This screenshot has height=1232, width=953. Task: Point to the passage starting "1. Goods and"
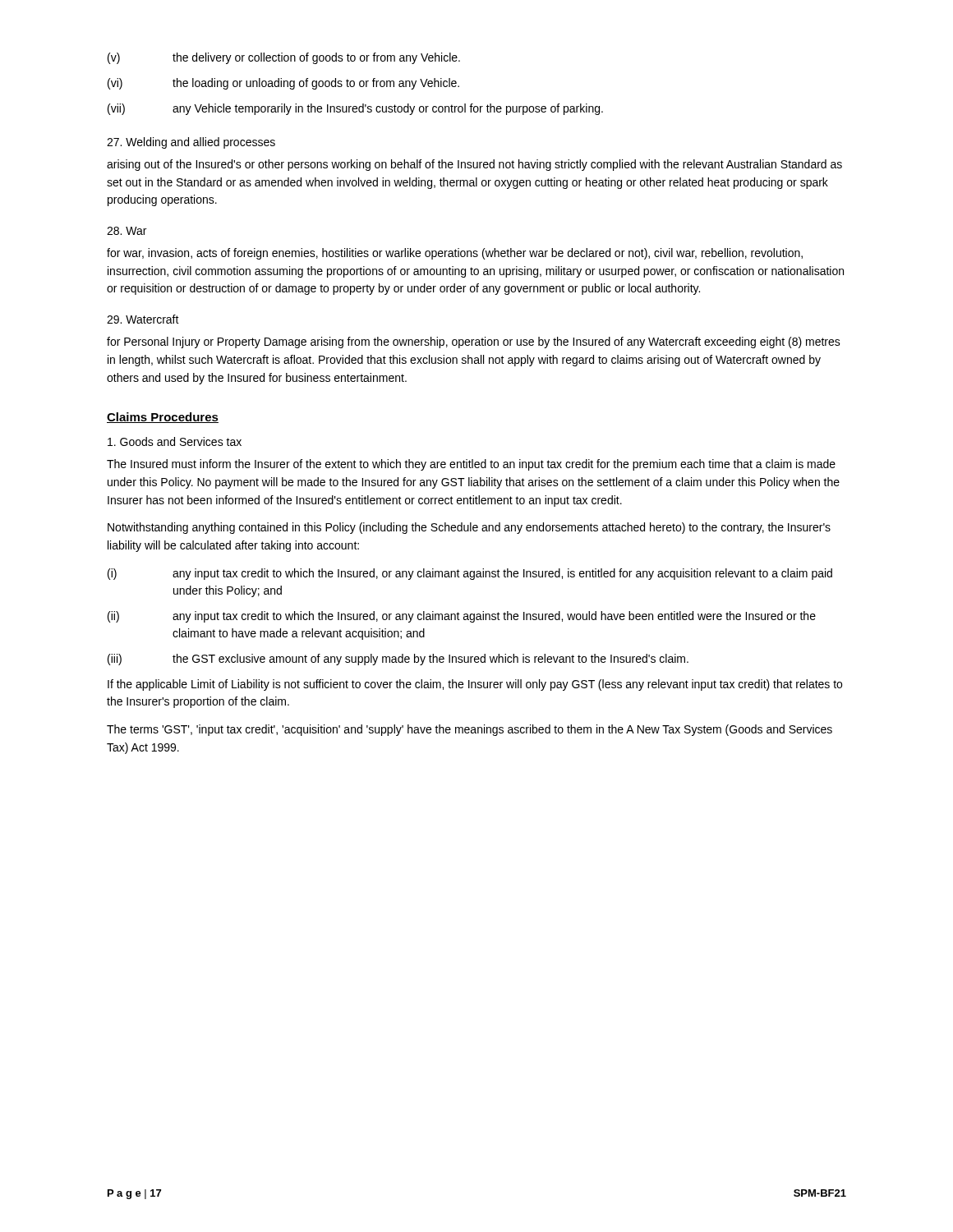pos(174,442)
